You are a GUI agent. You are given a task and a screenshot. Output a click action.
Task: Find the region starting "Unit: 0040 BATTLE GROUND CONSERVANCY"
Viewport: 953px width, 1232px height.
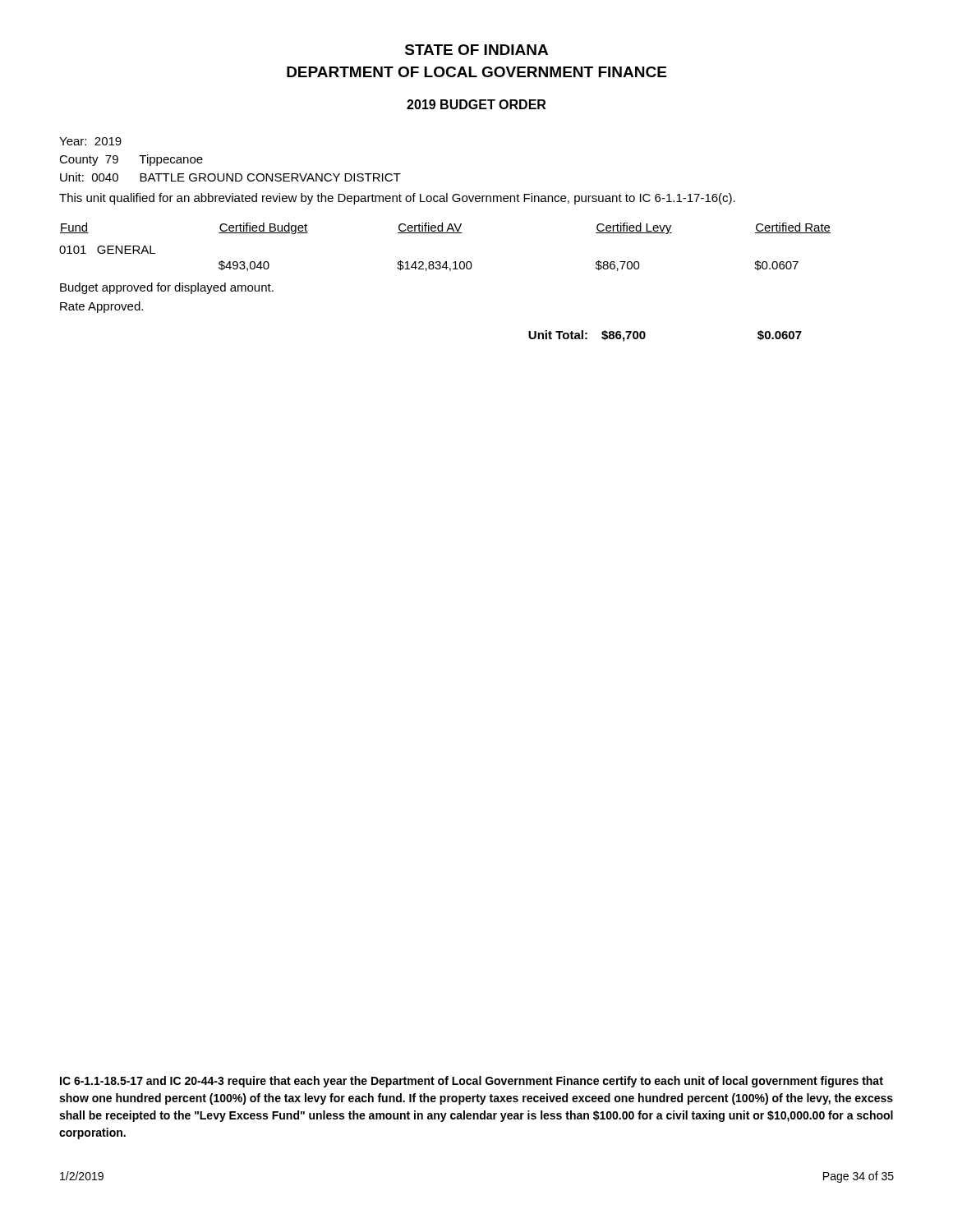tap(230, 177)
